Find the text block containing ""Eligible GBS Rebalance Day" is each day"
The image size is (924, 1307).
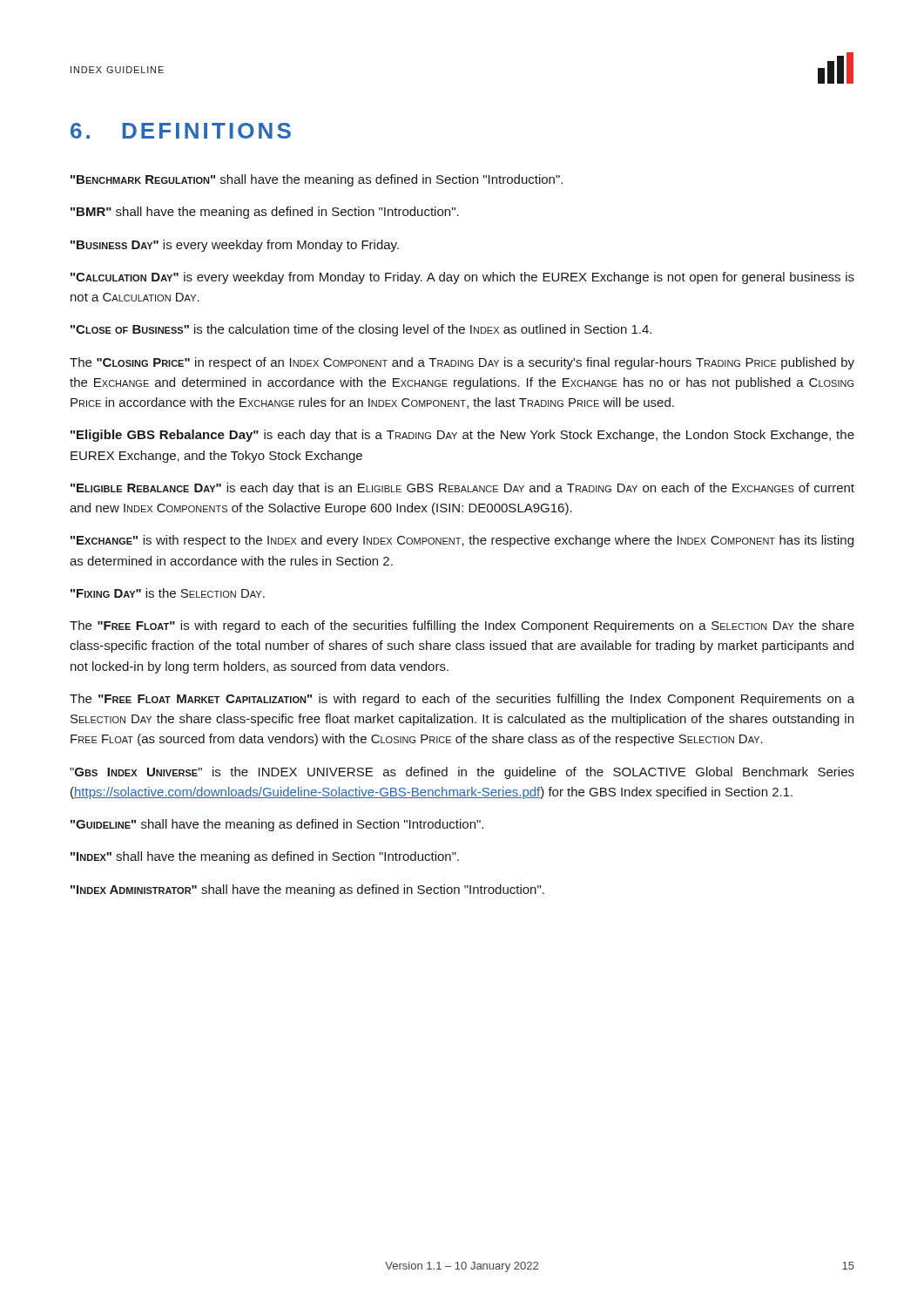pyautogui.click(x=462, y=445)
